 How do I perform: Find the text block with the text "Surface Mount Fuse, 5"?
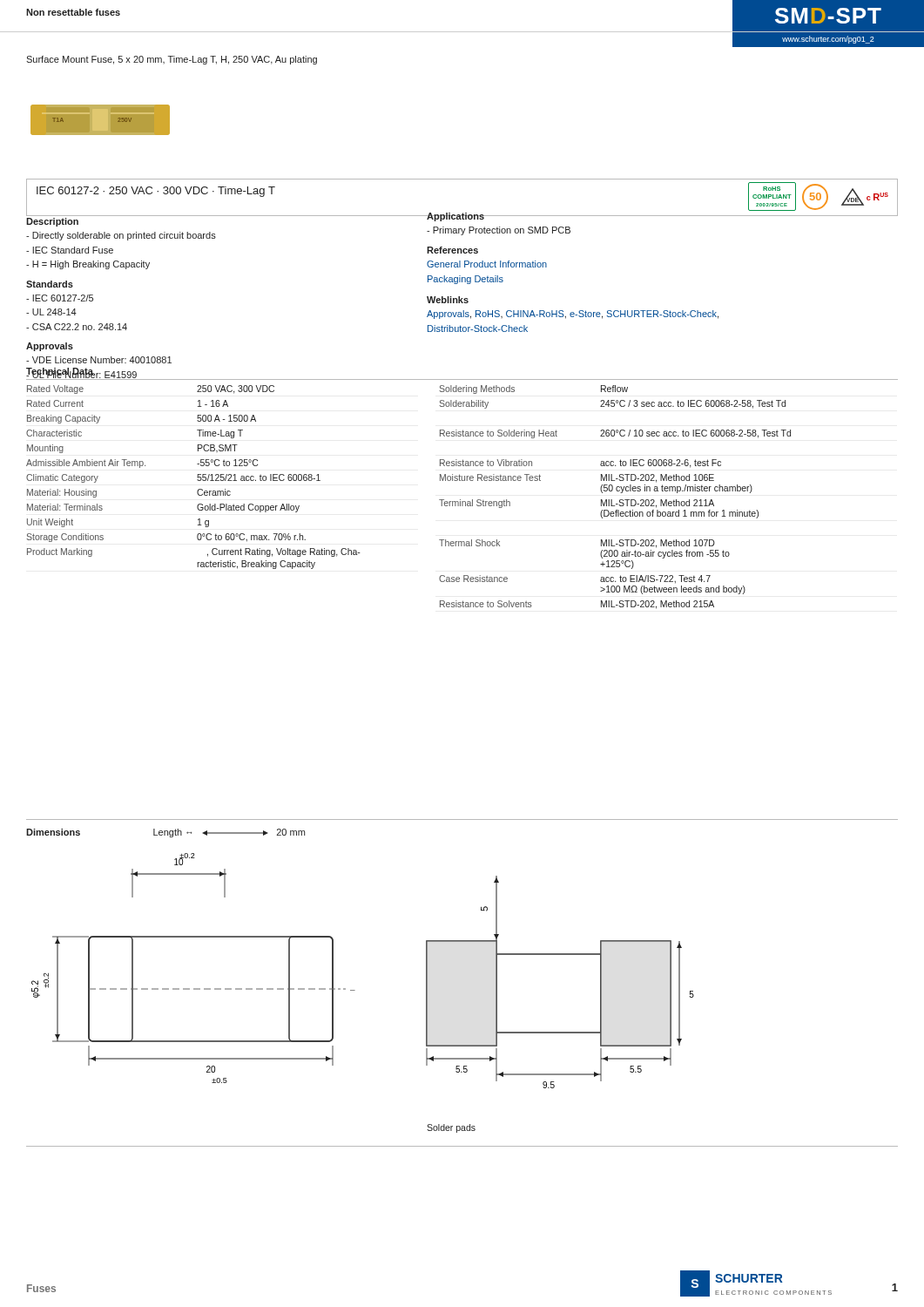click(x=172, y=59)
